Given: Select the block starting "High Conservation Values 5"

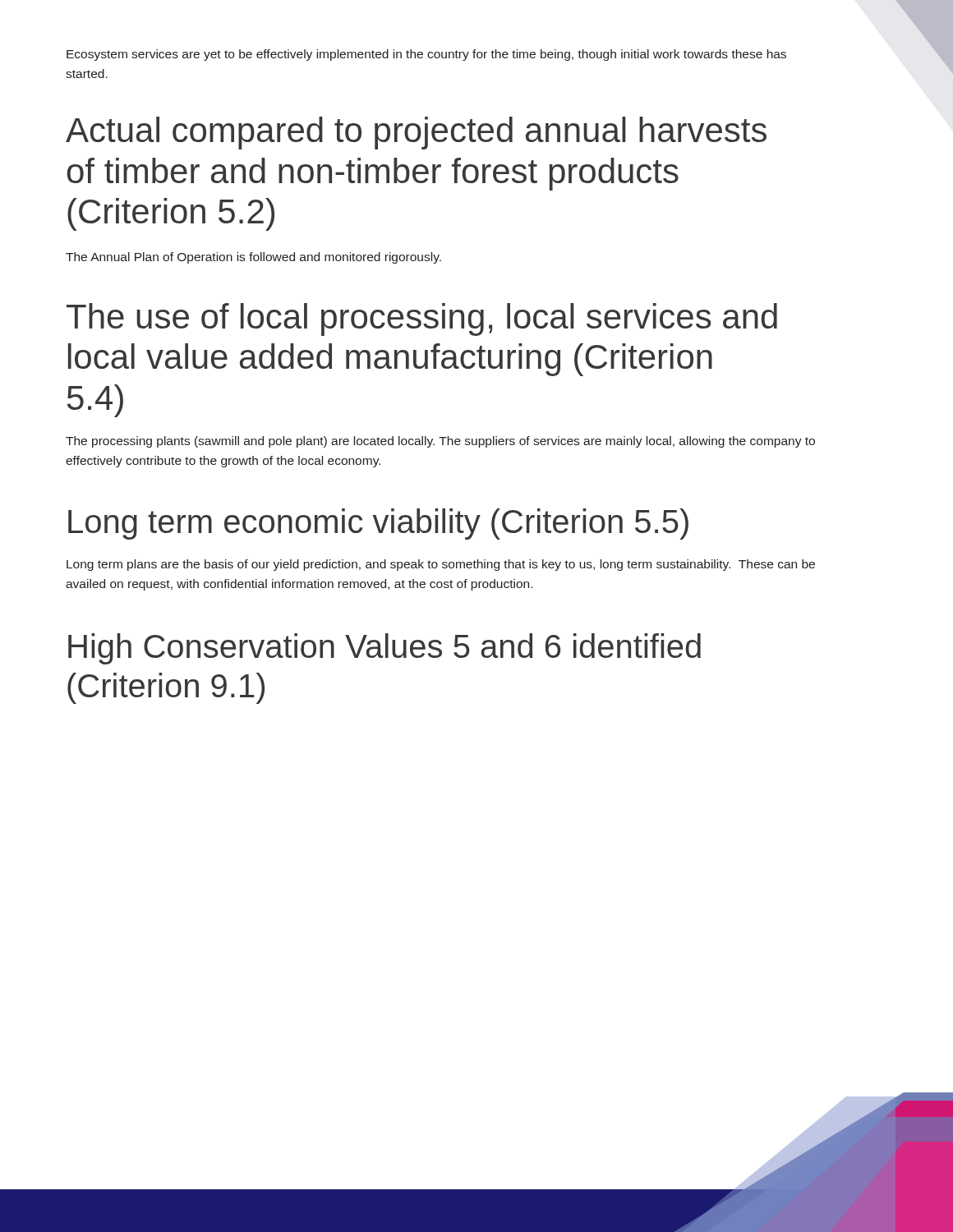Looking at the screenshot, I should coord(384,666).
